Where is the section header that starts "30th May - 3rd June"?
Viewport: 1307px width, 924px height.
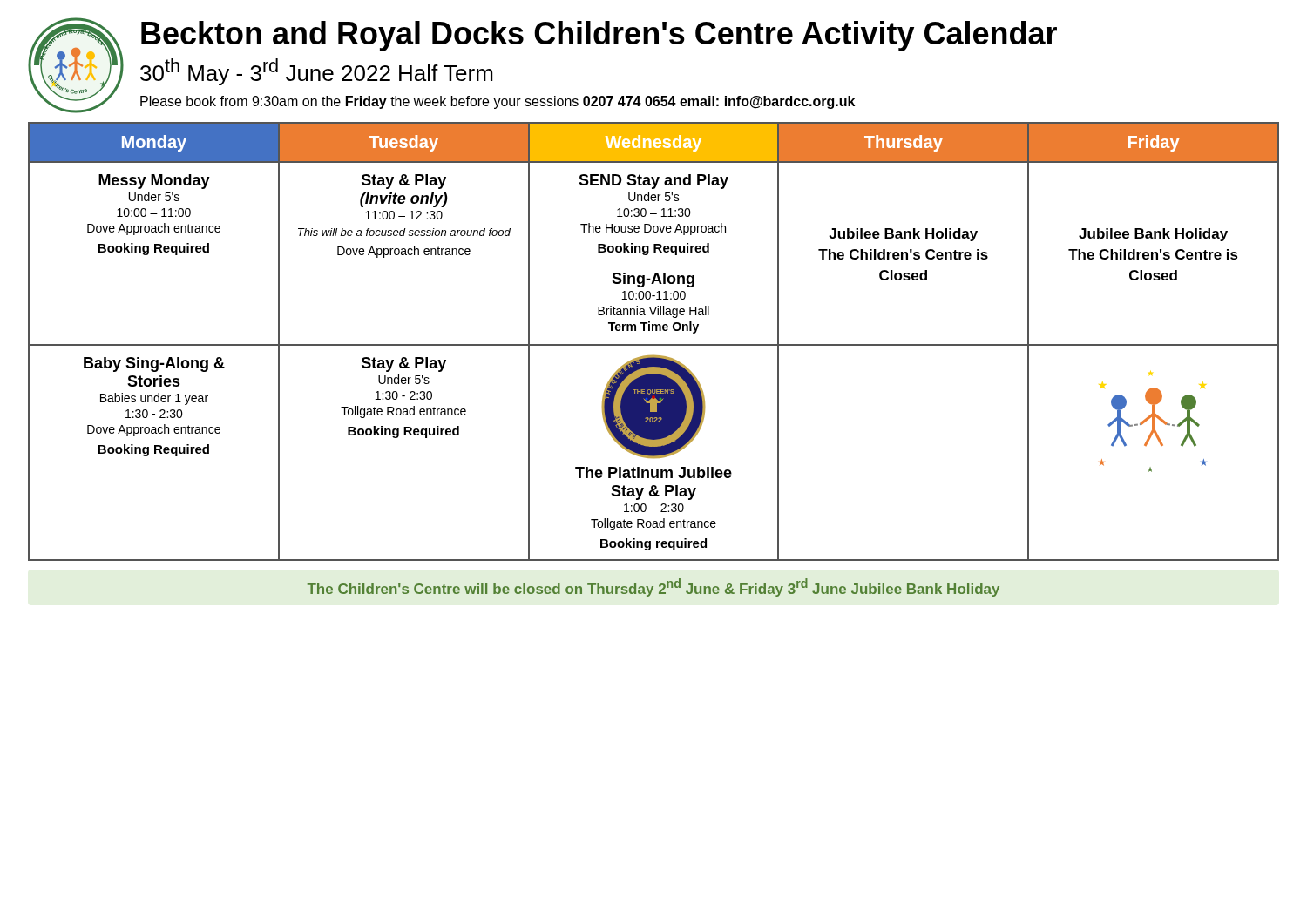316,72
